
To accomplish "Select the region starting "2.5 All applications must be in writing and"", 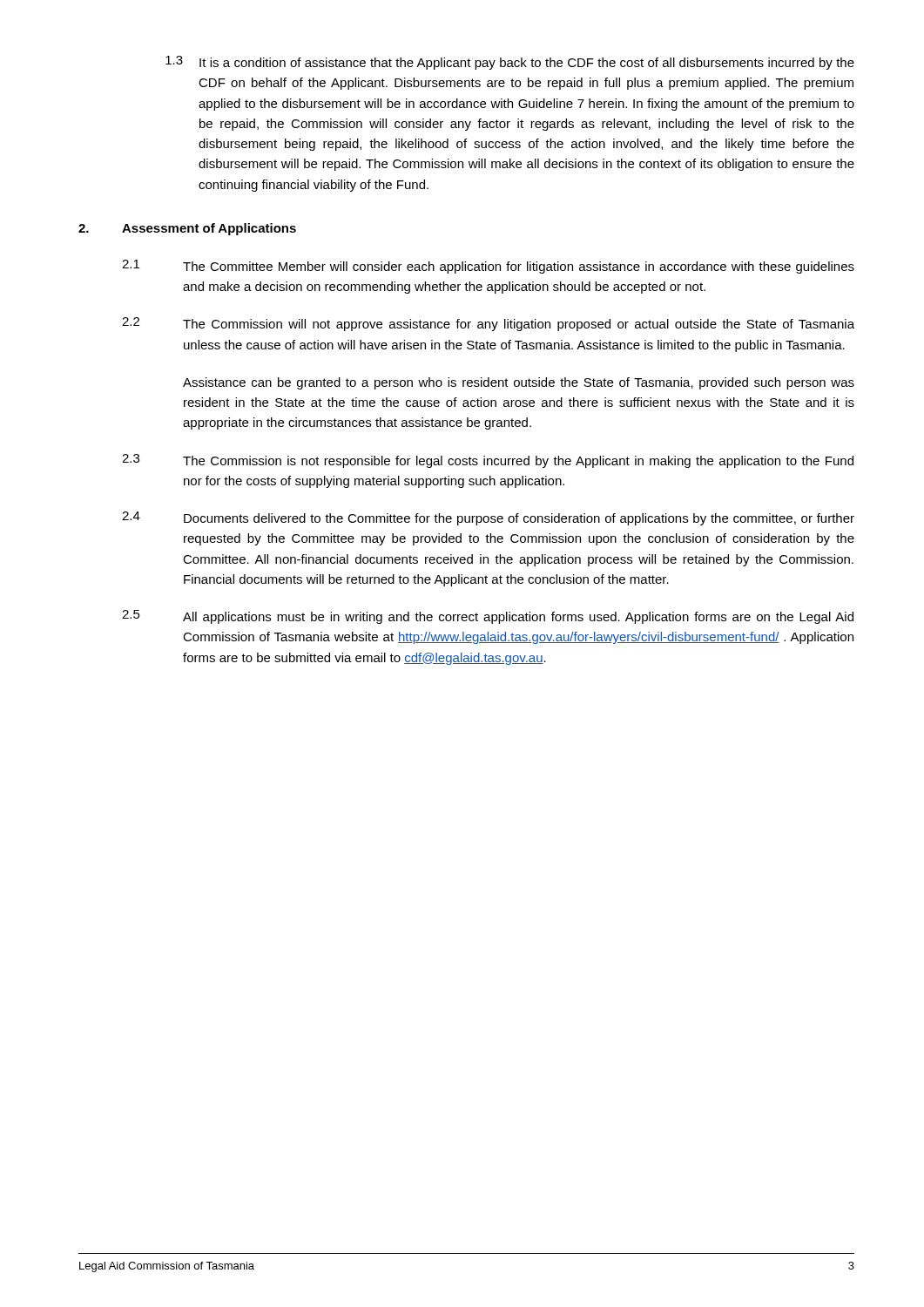I will click(488, 637).
